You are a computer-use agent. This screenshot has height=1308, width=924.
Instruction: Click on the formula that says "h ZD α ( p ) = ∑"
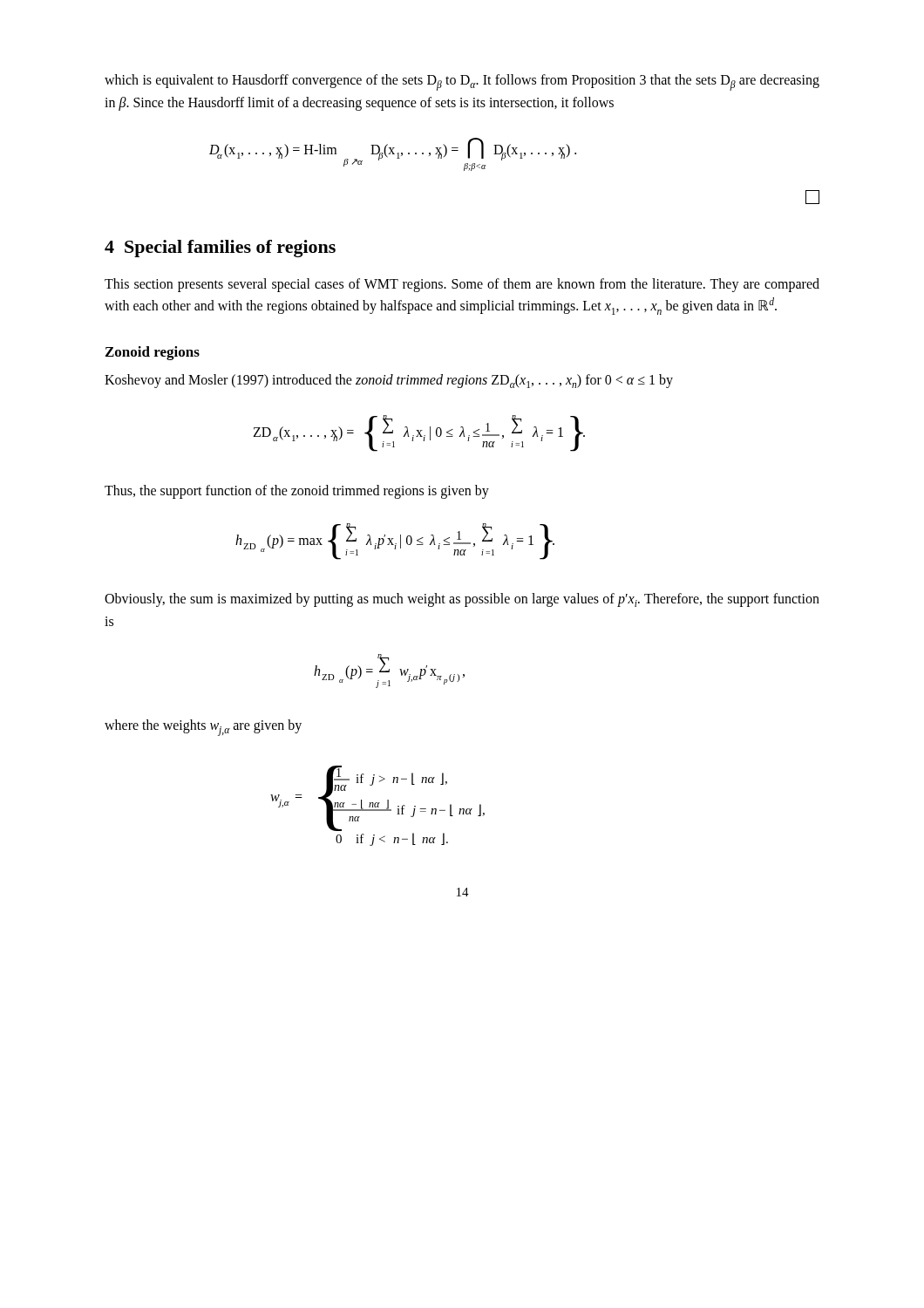(x=462, y=671)
